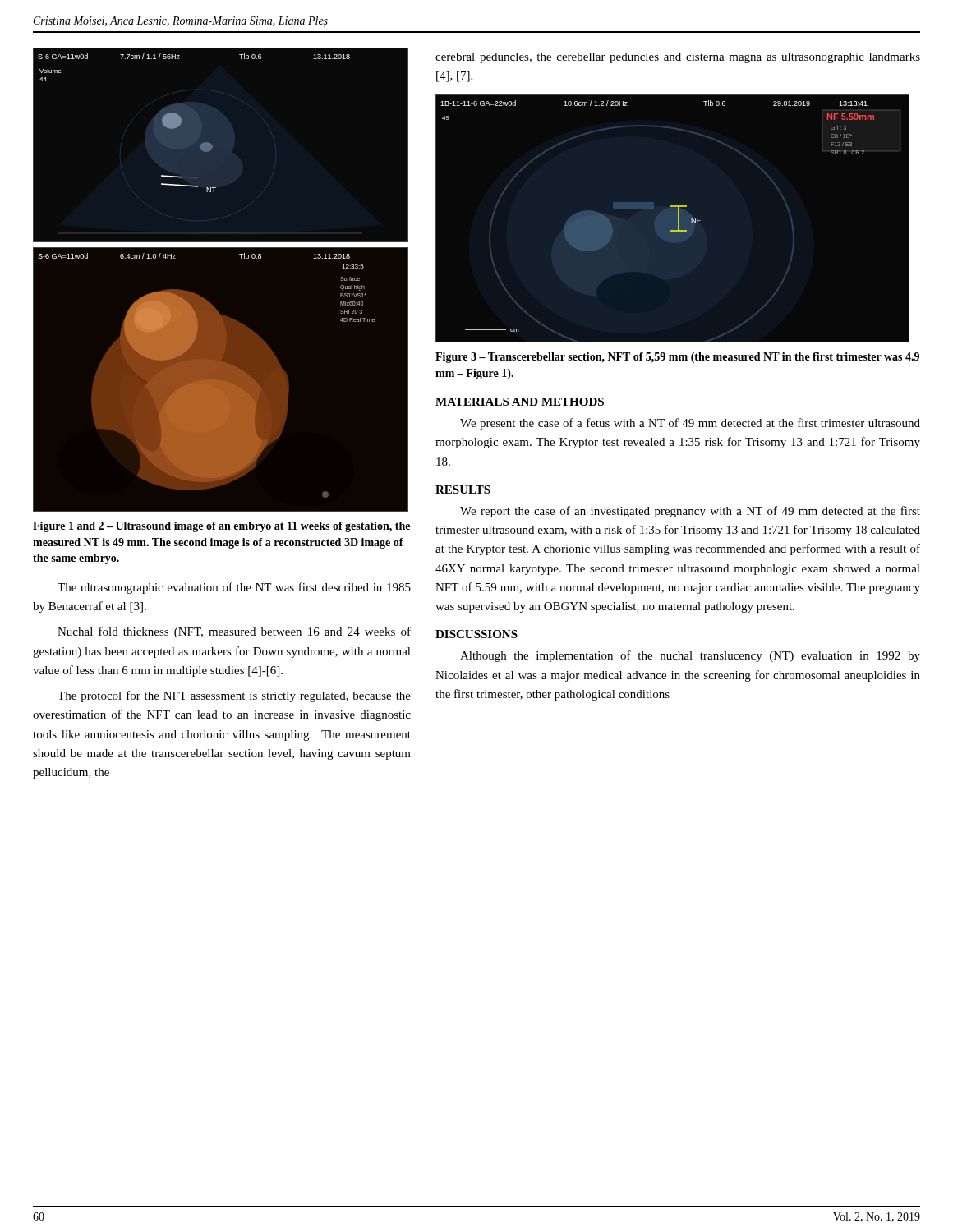This screenshot has height=1232, width=953.
Task: Click on the text starting "MATERIALS AND METHODS"
Action: click(520, 402)
